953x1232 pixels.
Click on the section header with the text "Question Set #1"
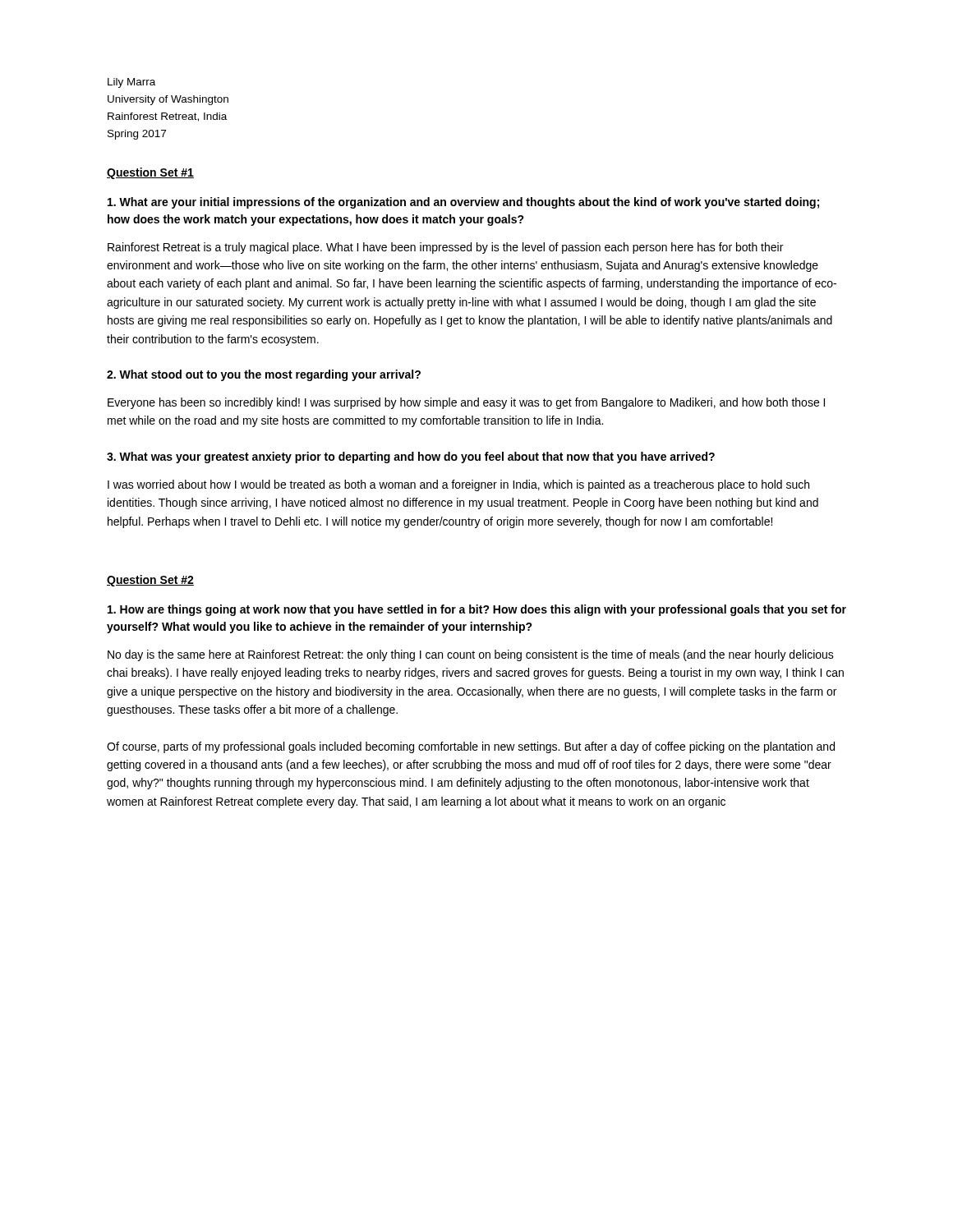coord(150,172)
